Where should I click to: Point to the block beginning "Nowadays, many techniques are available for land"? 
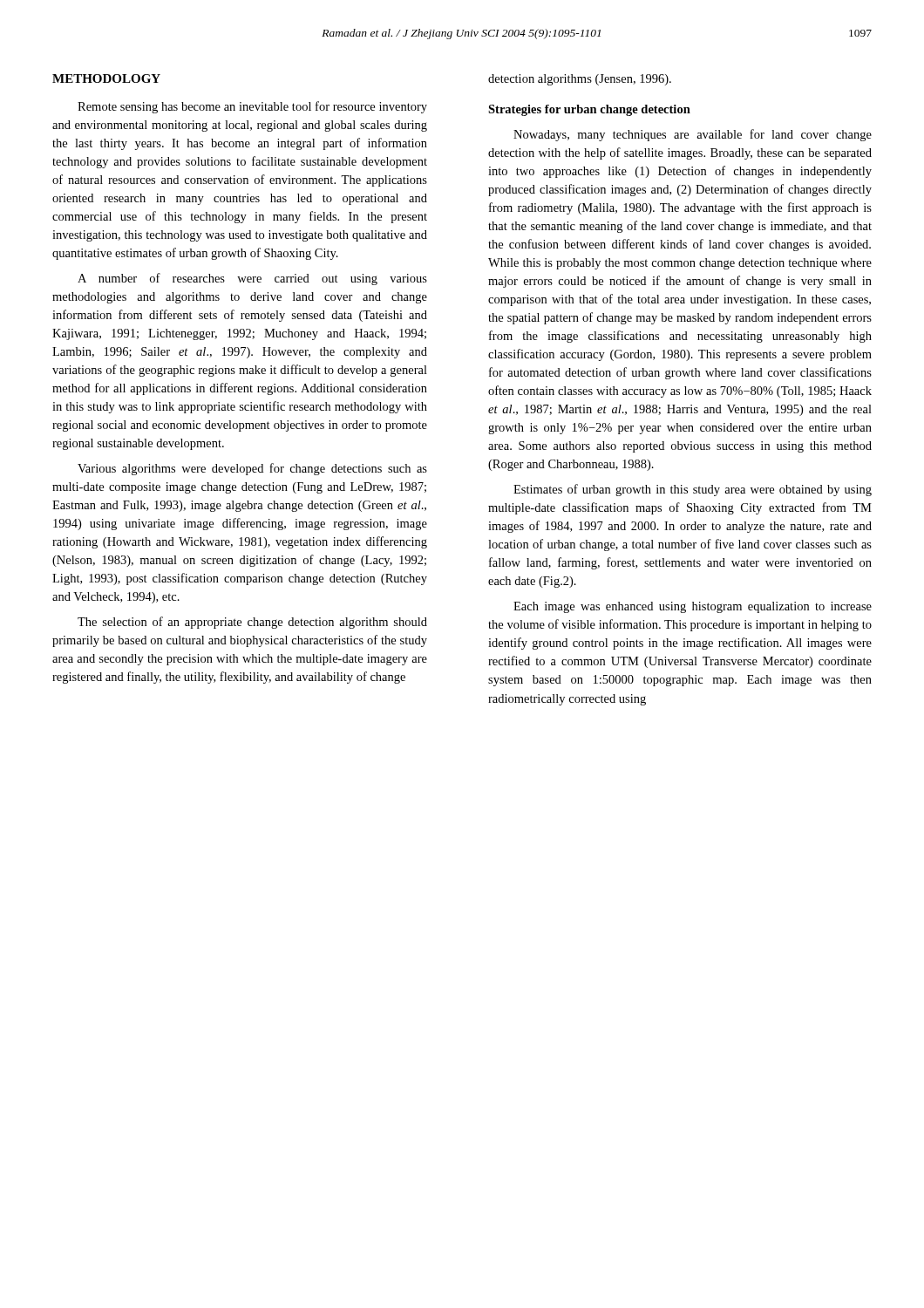pyautogui.click(x=680, y=417)
